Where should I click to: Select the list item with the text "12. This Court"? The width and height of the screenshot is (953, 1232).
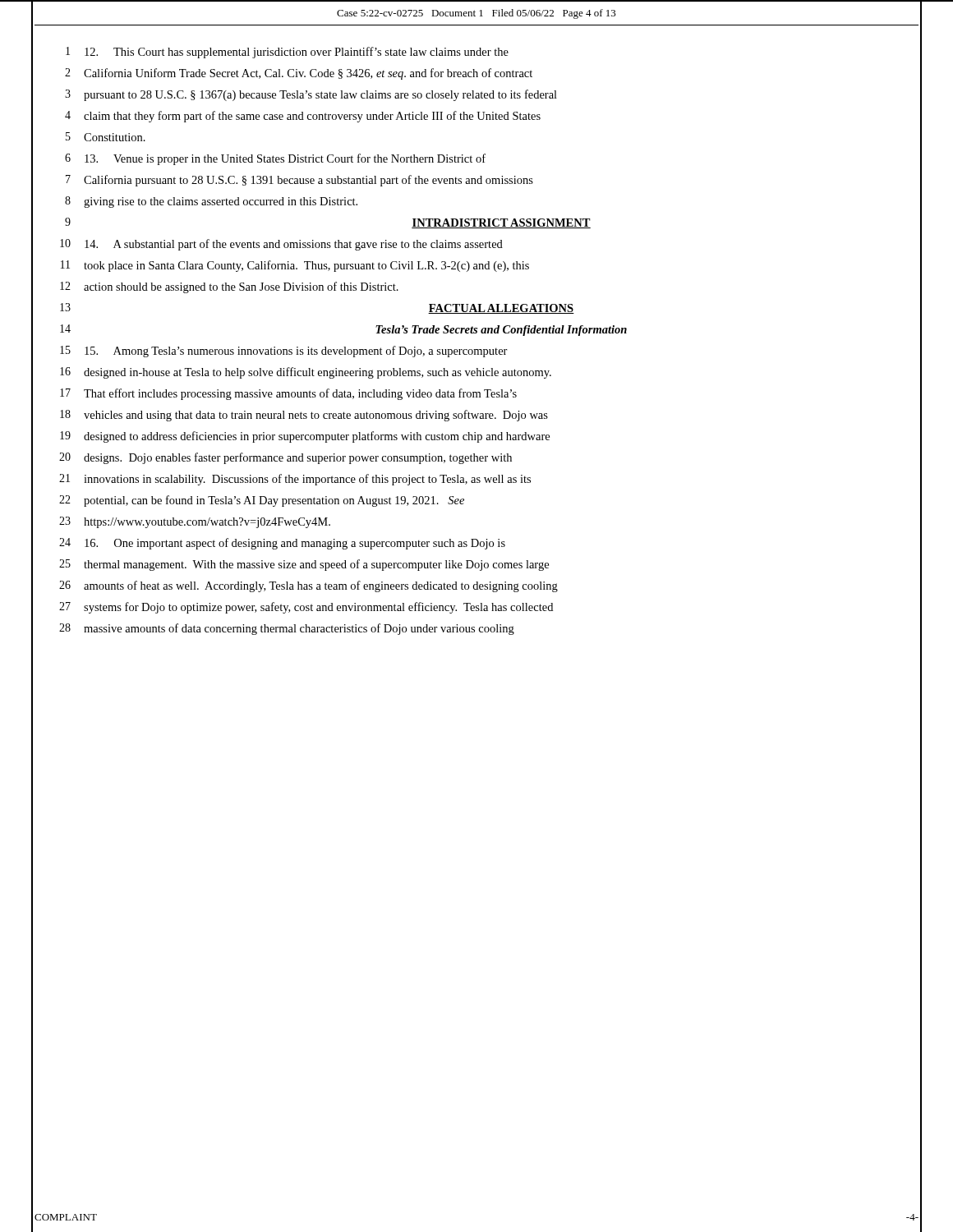501,94
